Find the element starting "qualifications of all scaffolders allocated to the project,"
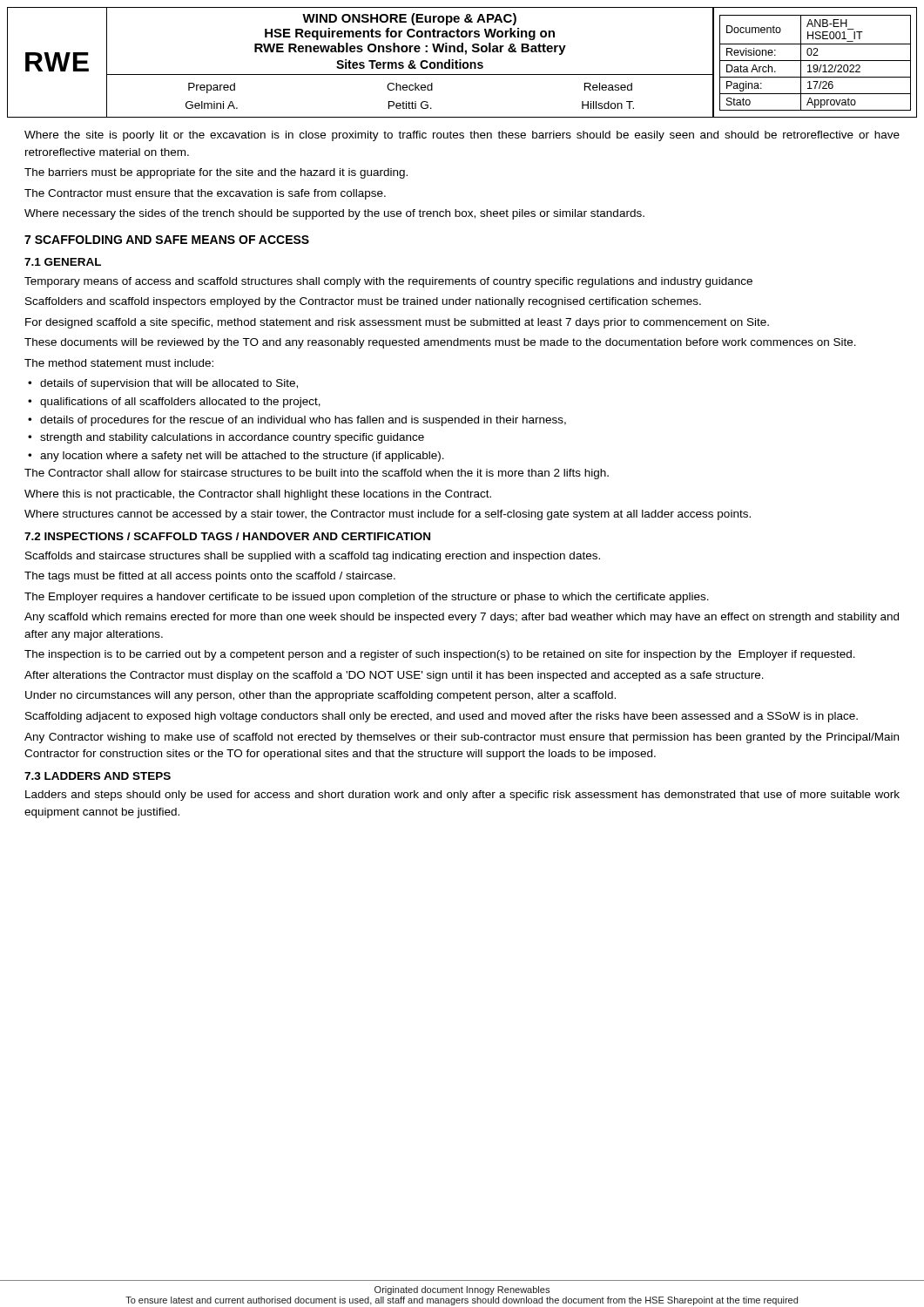The width and height of the screenshot is (924, 1307). coord(181,401)
